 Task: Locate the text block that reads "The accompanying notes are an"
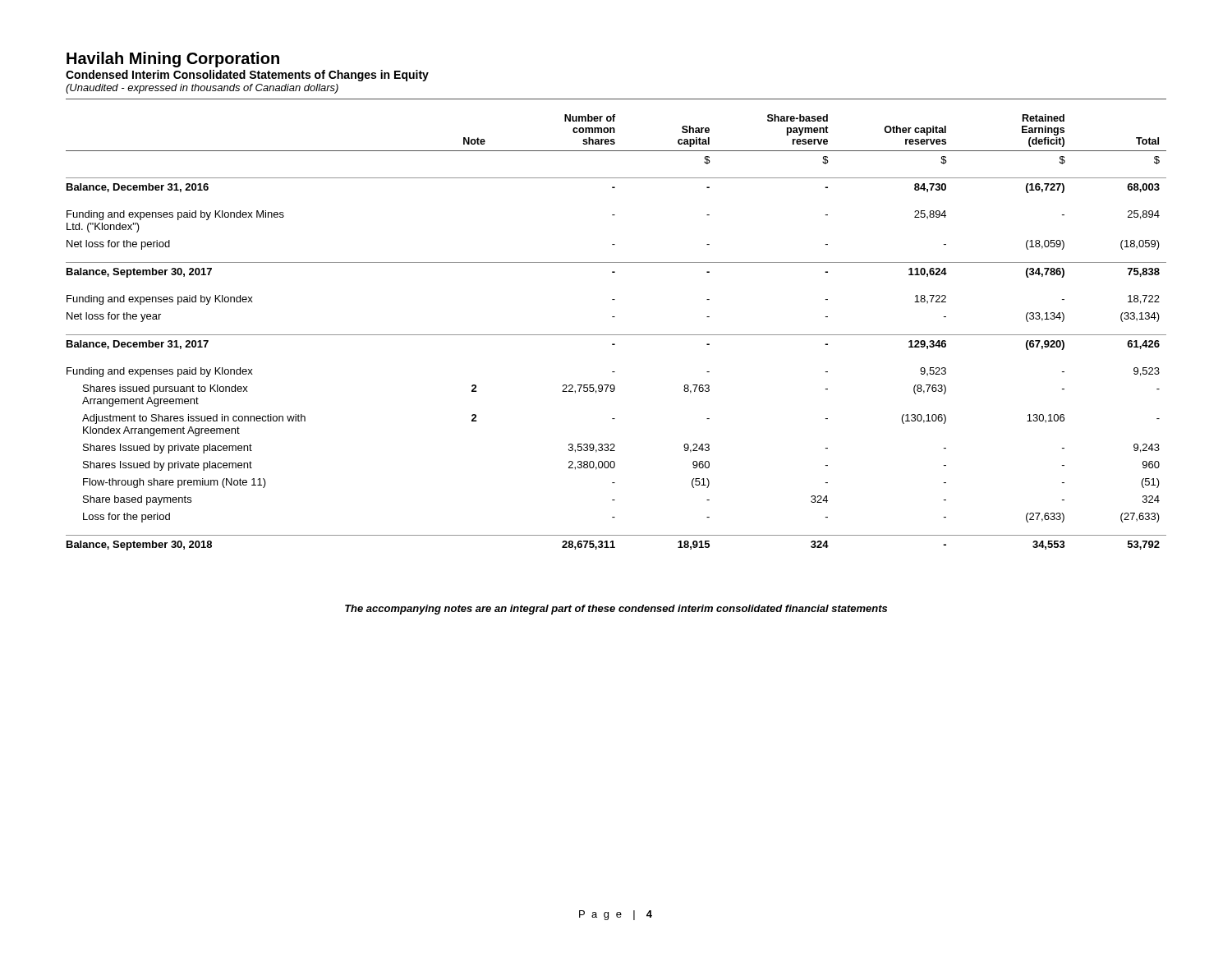(616, 608)
